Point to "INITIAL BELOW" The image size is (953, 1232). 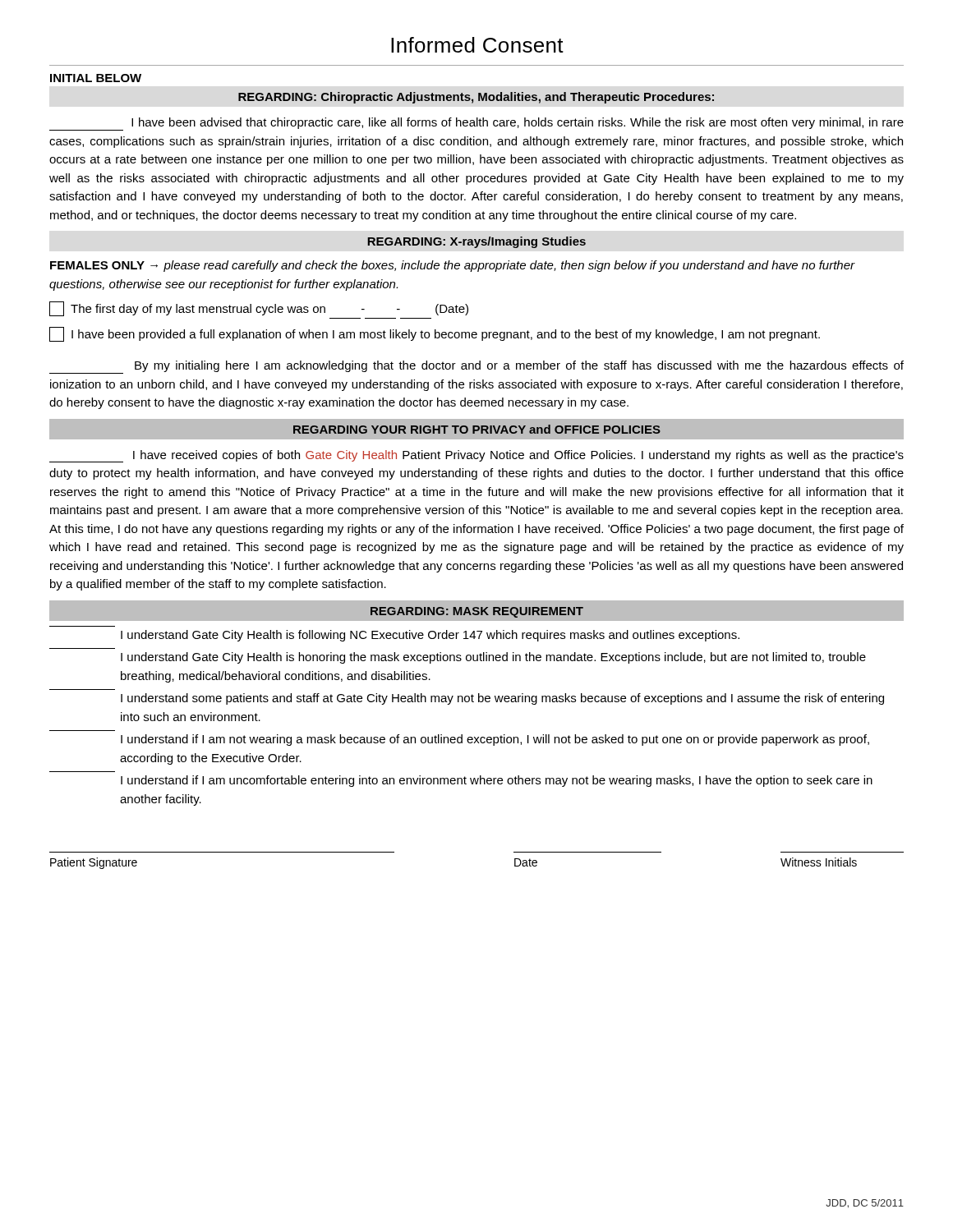click(95, 78)
